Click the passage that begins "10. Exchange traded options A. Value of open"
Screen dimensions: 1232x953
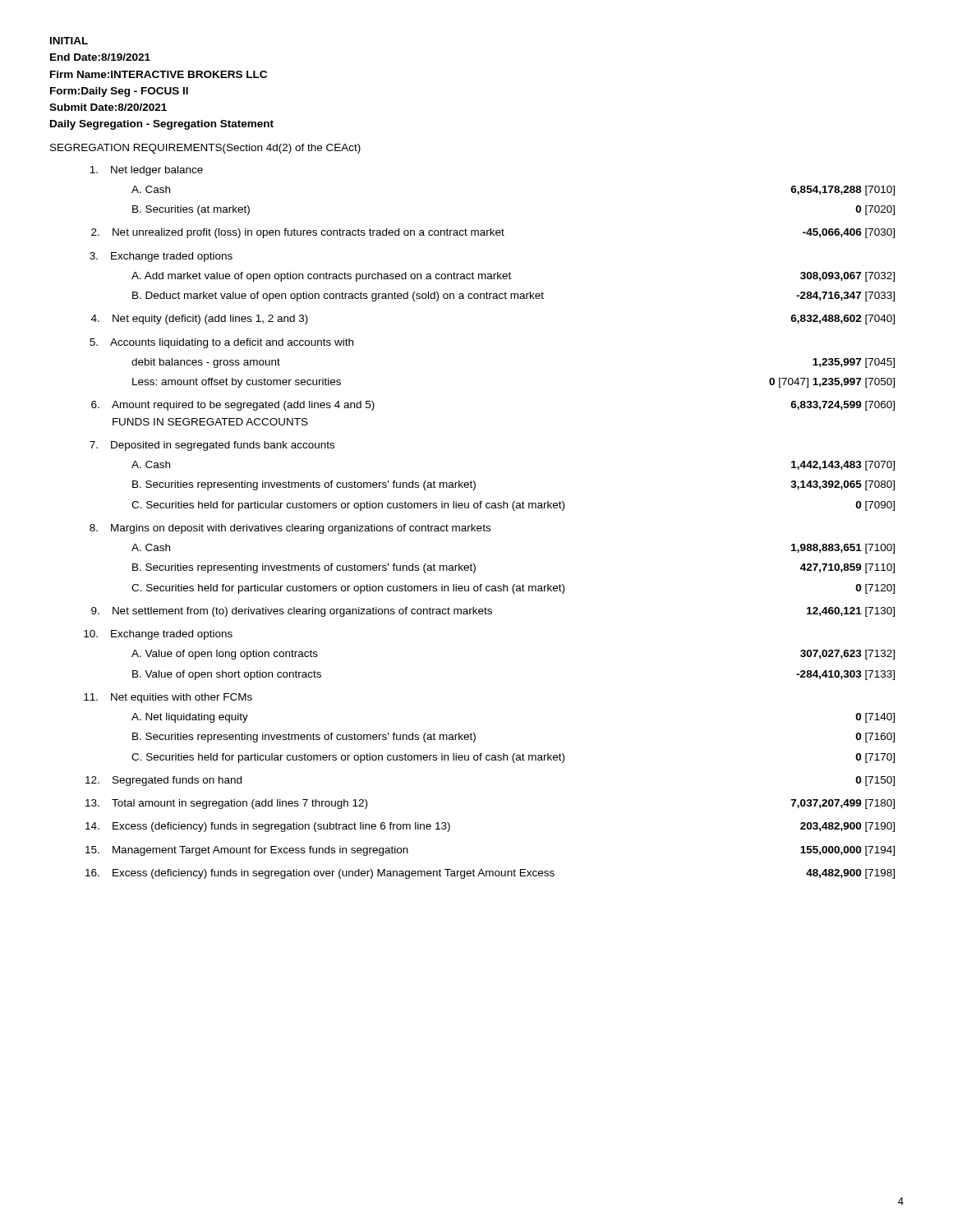[x=158, y=635]
